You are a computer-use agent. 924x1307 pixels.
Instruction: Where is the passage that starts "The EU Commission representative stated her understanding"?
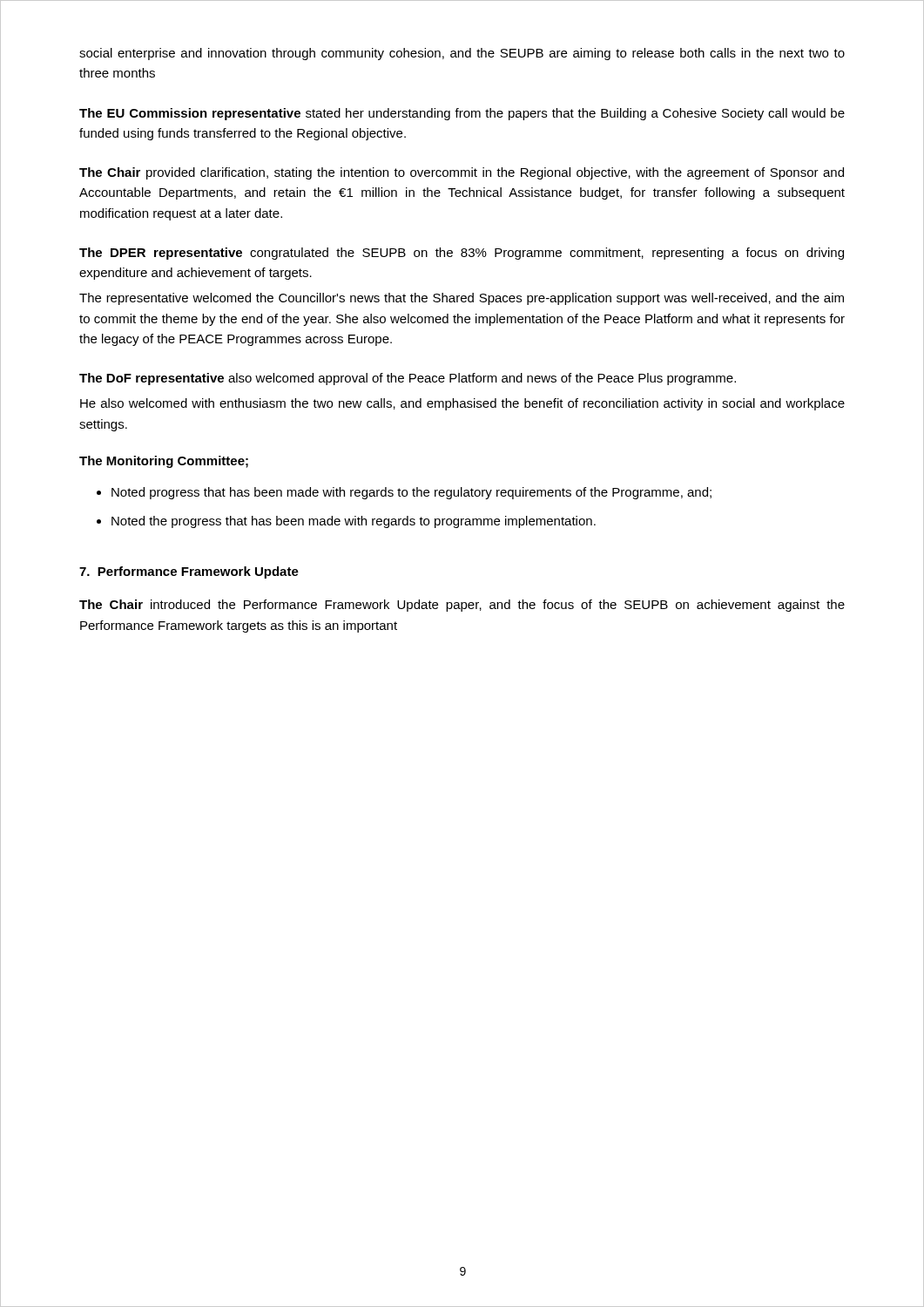[462, 123]
